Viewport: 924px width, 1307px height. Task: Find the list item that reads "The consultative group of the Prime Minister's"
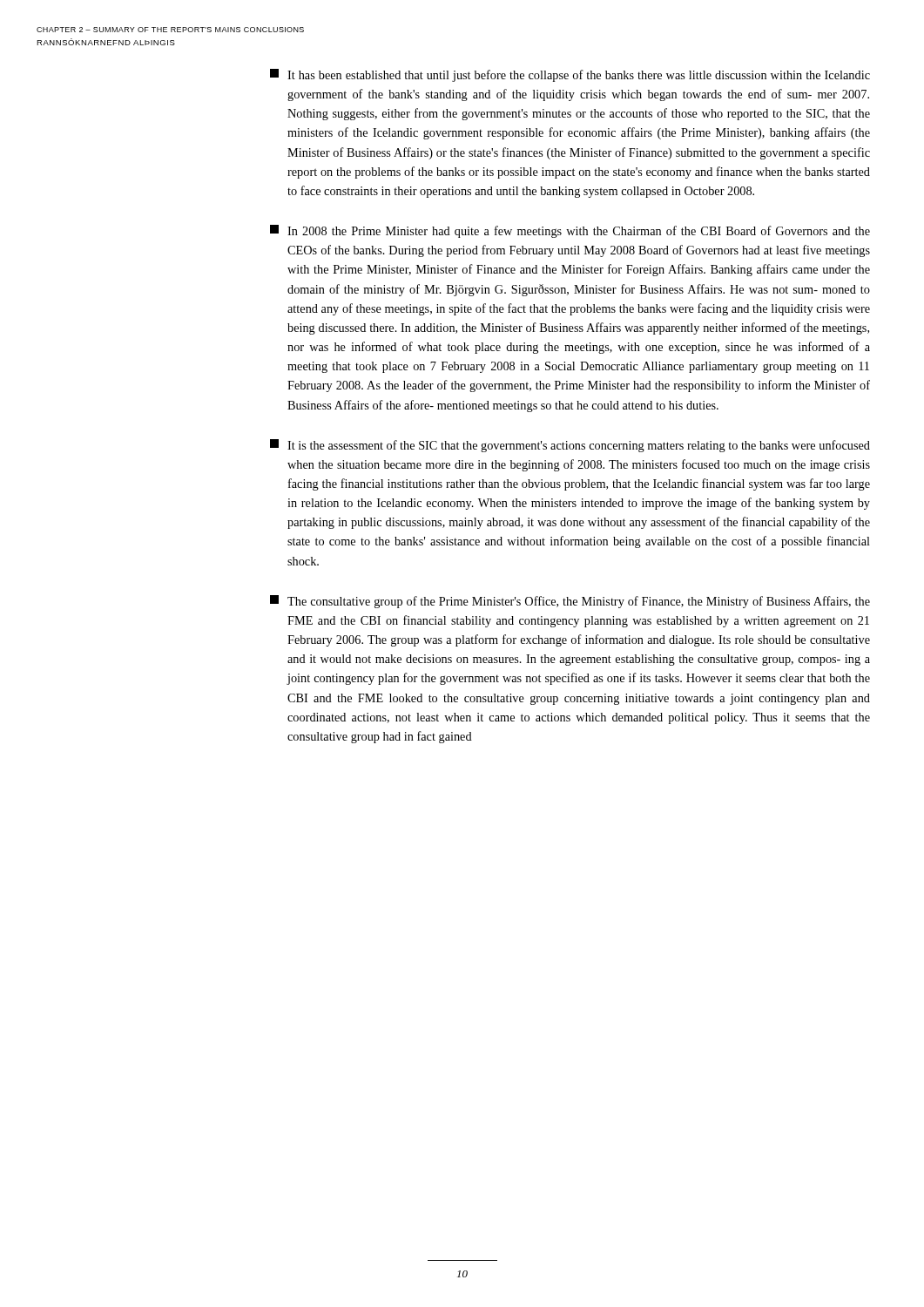570,669
